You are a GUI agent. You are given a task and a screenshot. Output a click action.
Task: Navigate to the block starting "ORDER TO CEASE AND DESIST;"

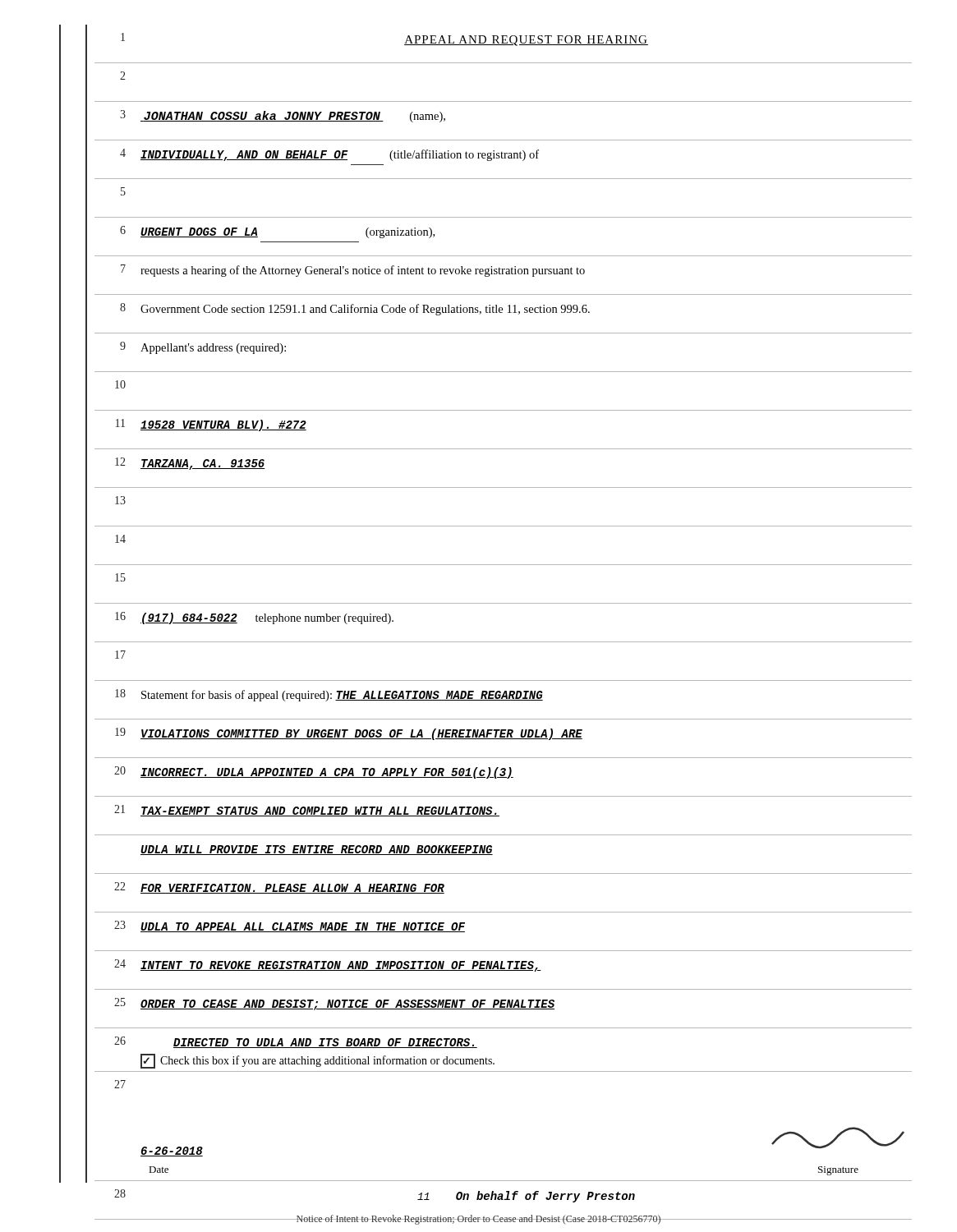point(348,1005)
